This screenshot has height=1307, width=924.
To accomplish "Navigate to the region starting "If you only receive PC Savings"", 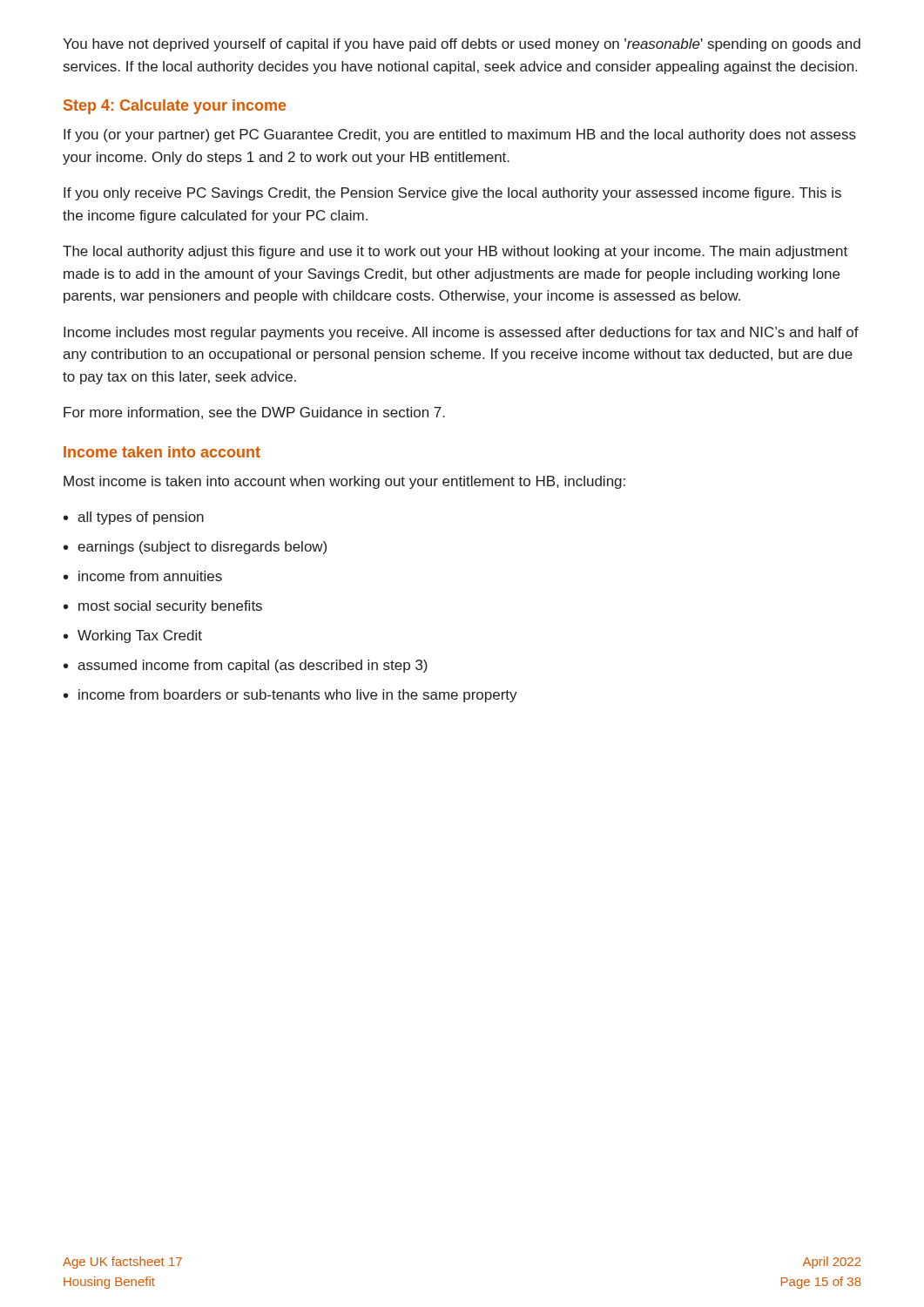I will pyautogui.click(x=452, y=204).
